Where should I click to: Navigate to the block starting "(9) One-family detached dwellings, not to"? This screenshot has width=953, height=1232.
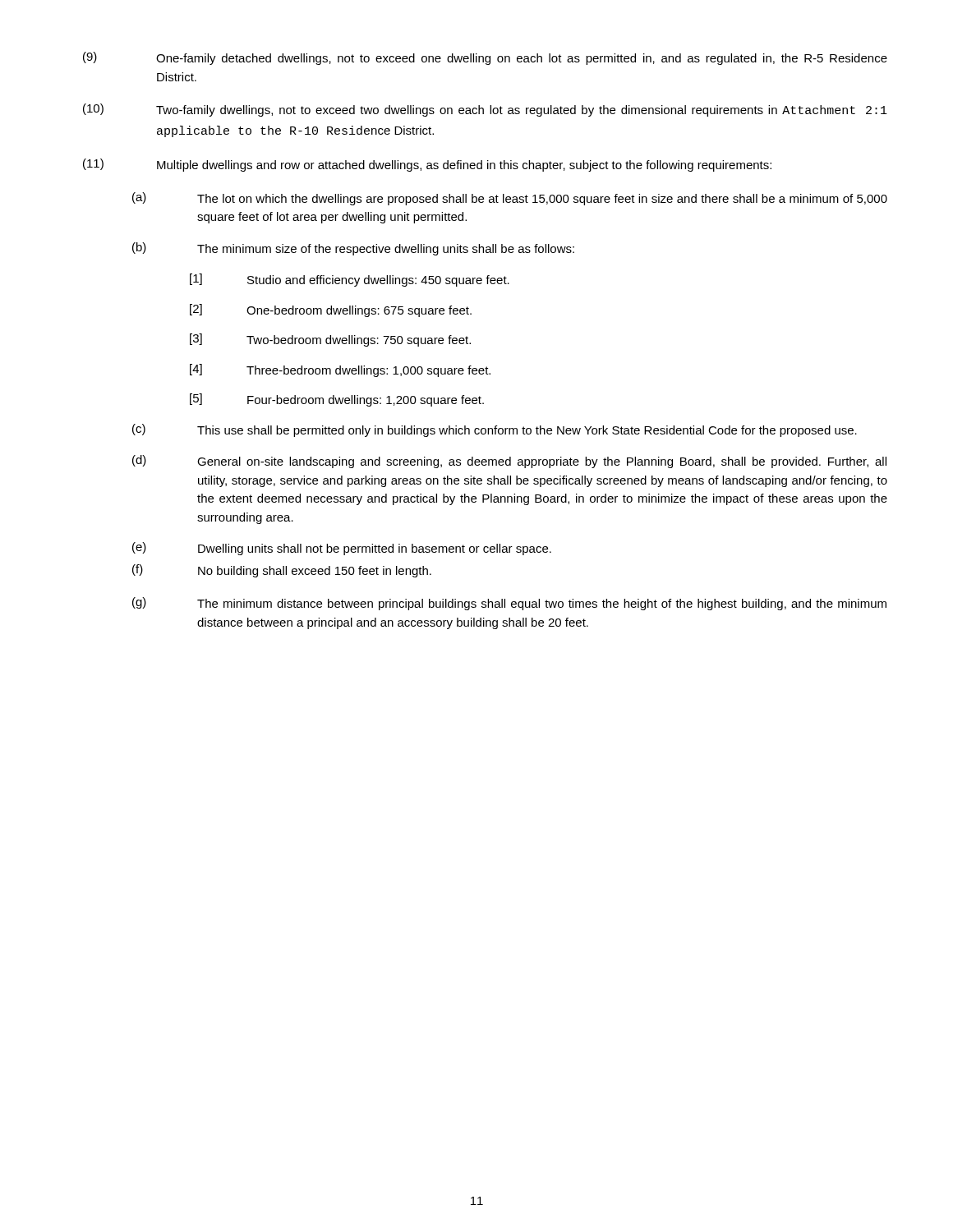point(485,68)
